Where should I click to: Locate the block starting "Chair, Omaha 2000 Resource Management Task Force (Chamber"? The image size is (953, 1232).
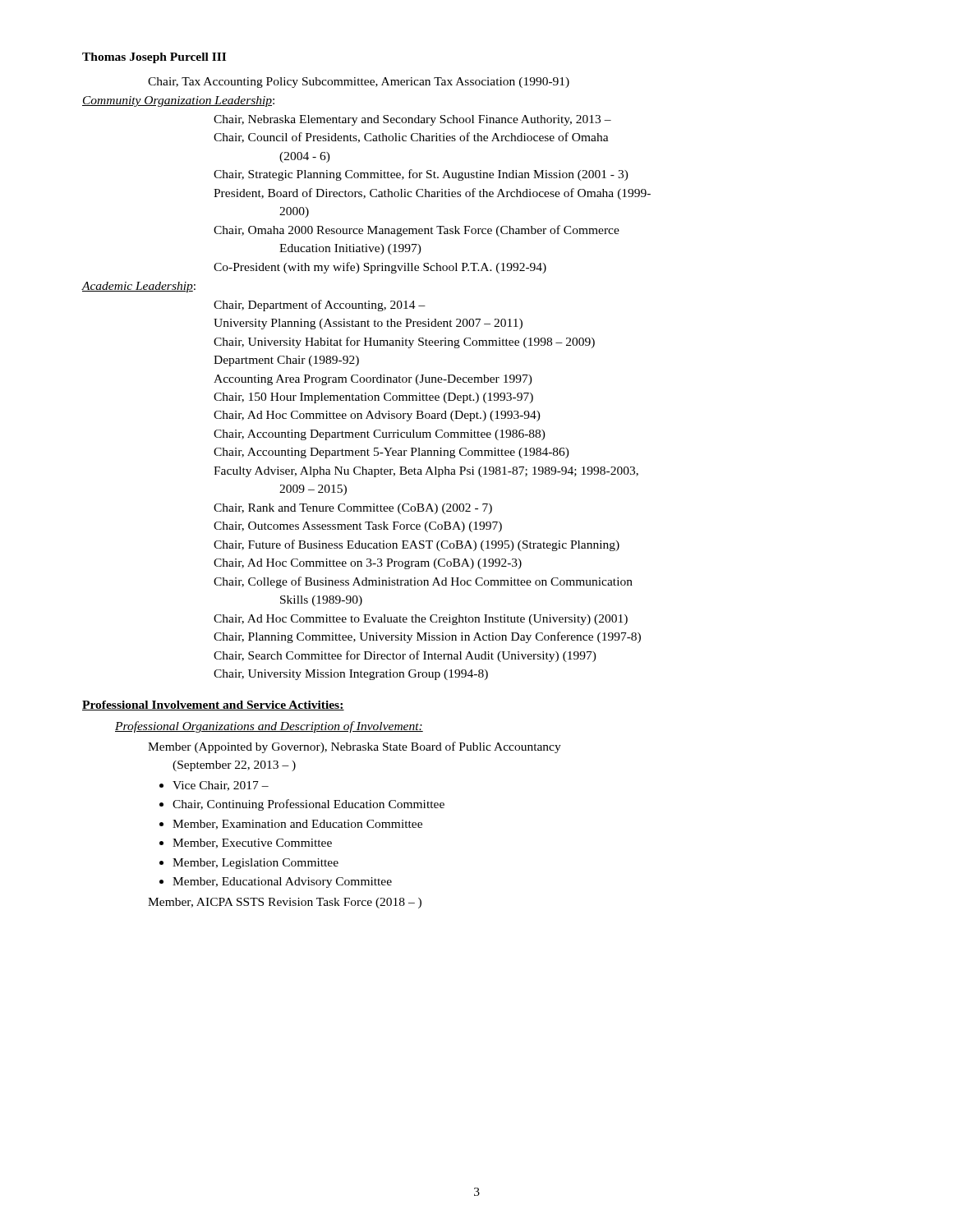tap(416, 239)
